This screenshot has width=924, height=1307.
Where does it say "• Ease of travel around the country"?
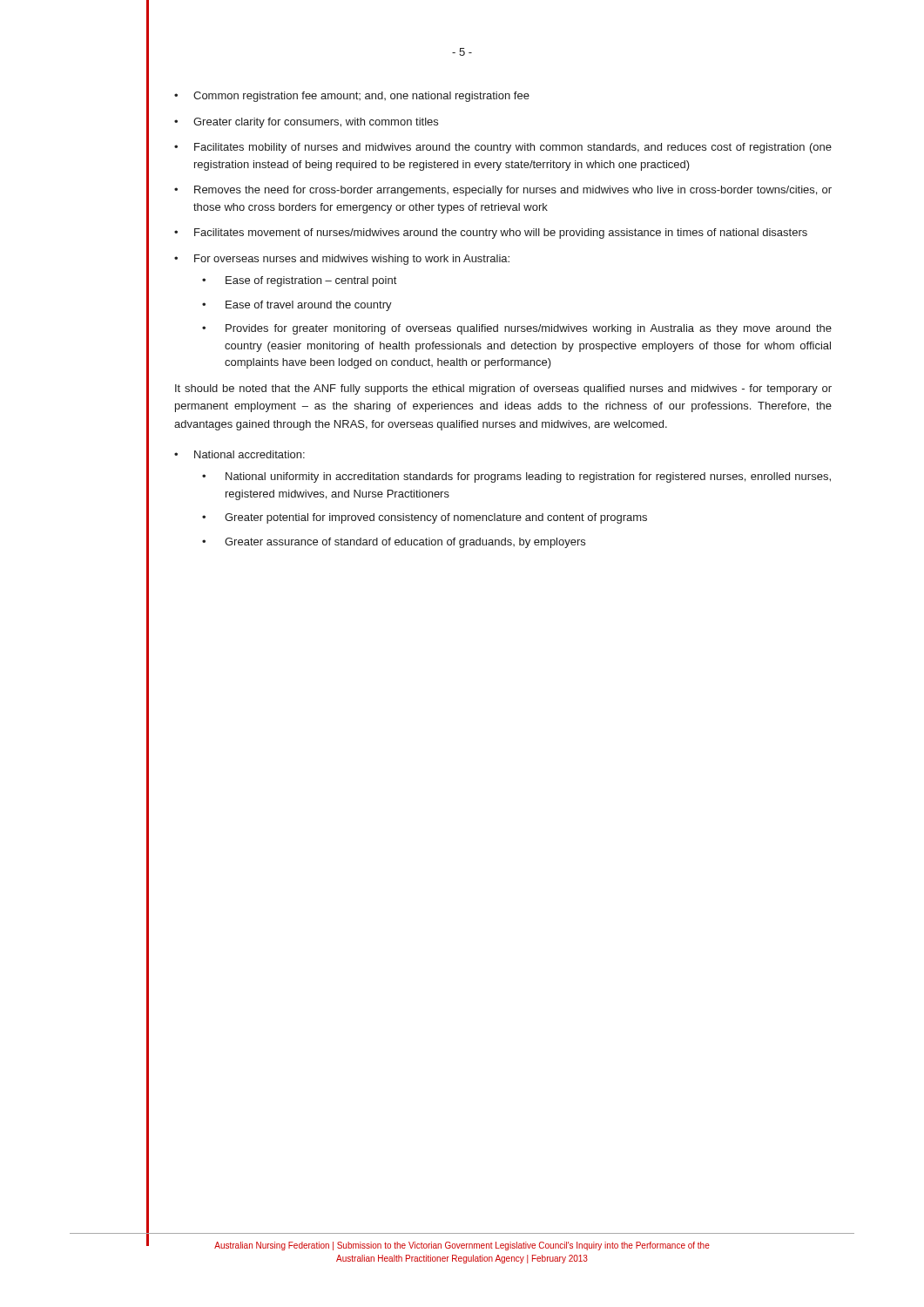(297, 304)
